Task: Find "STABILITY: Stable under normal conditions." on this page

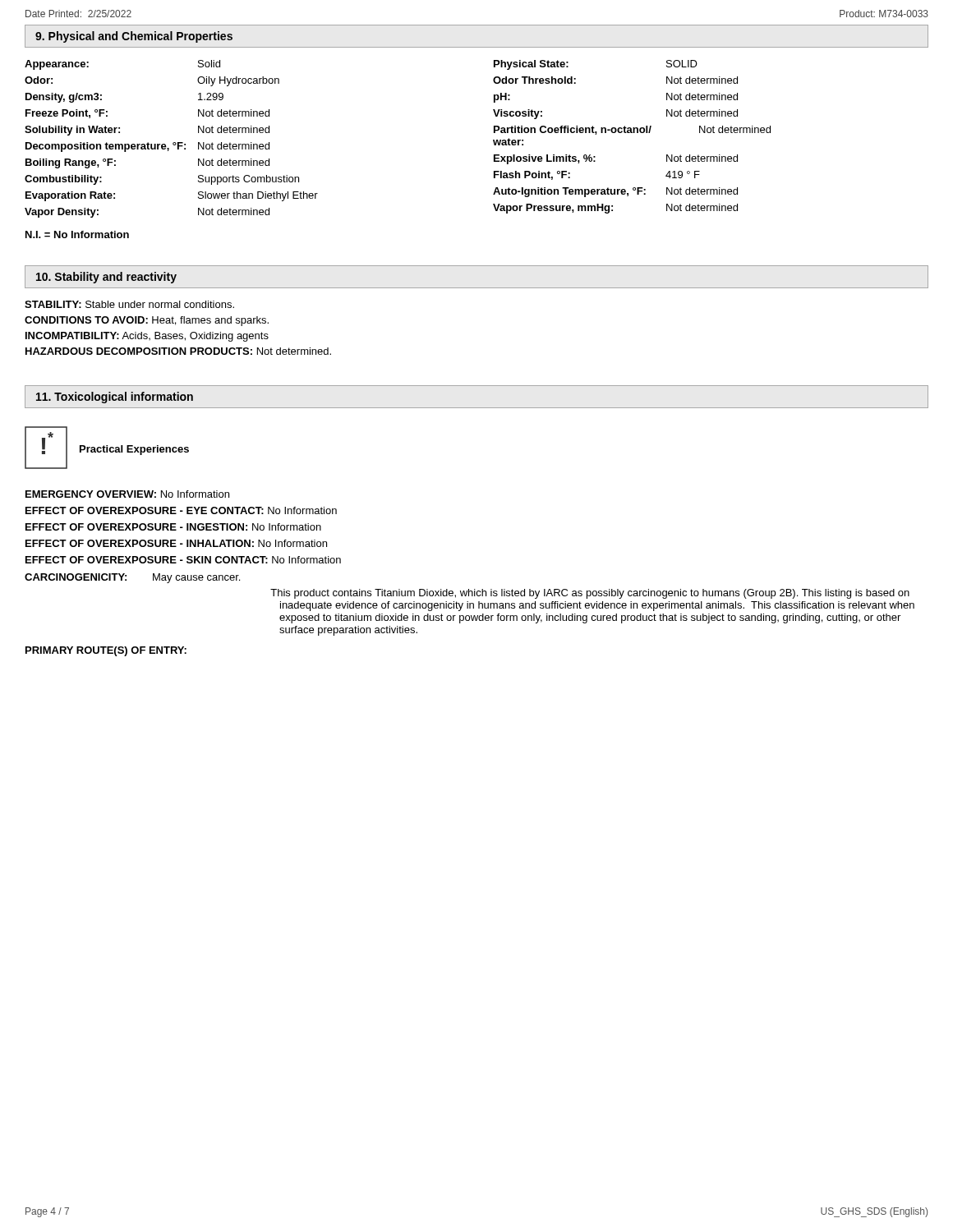Action: point(130,304)
